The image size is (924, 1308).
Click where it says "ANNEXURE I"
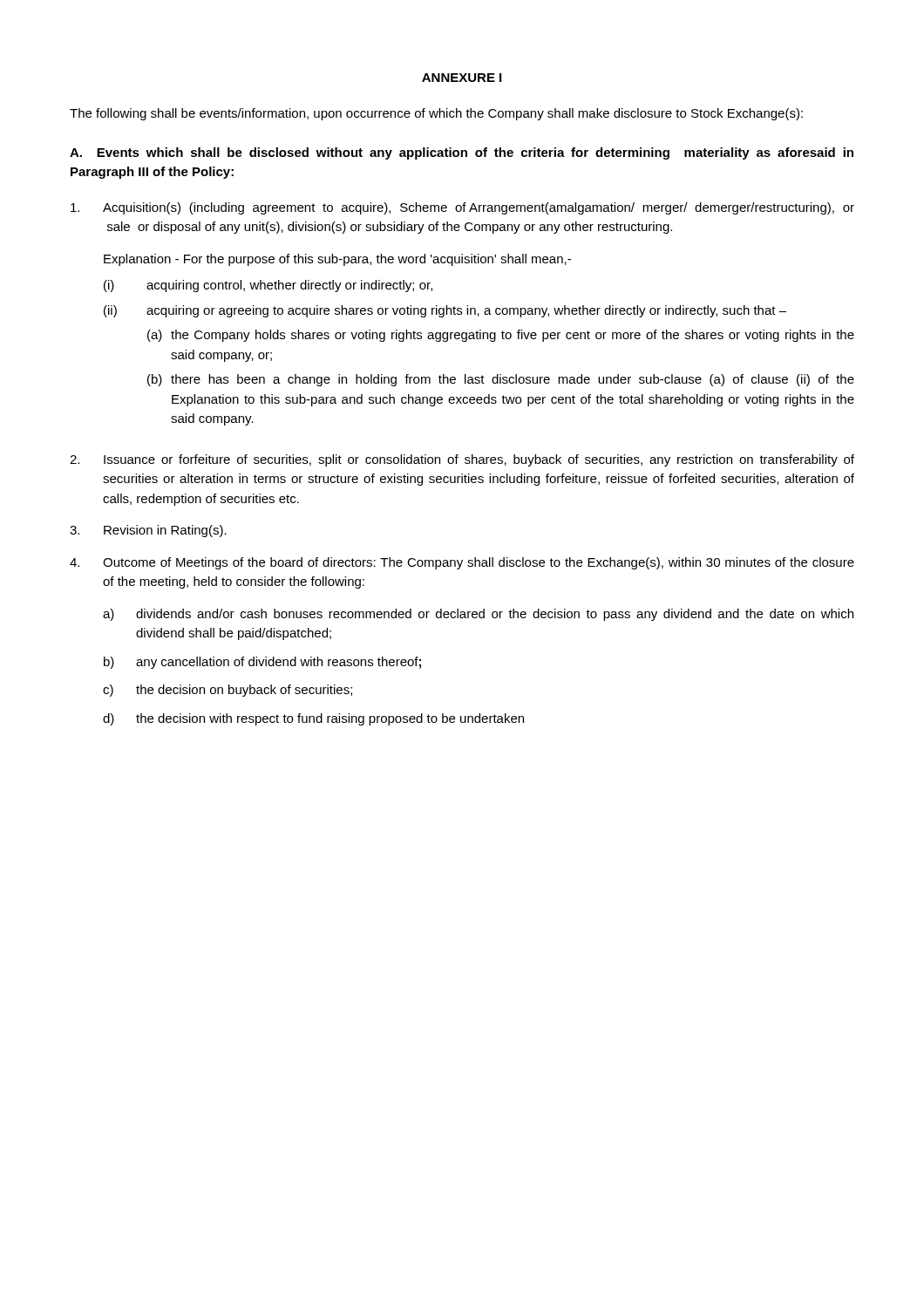pyautogui.click(x=462, y=77)
